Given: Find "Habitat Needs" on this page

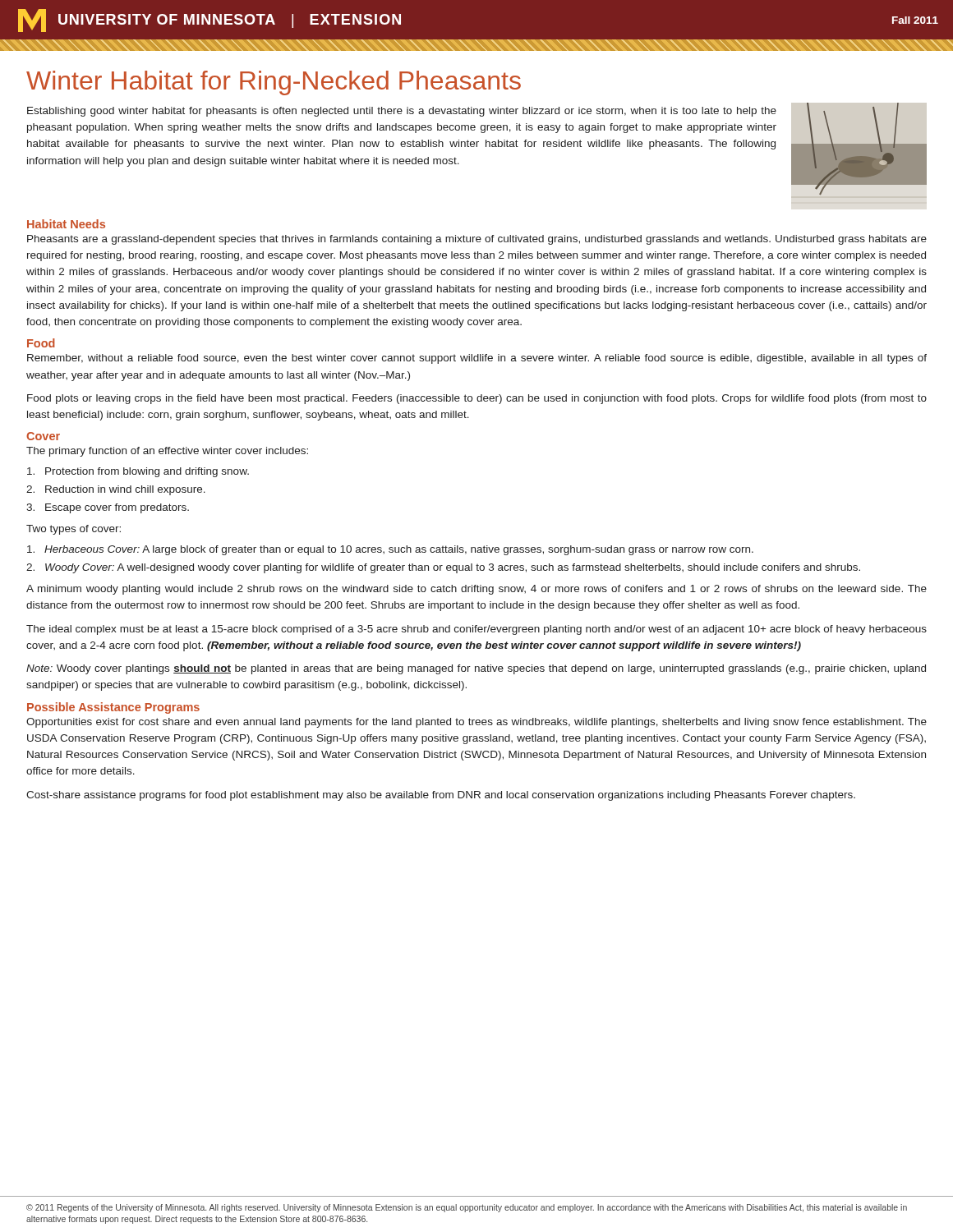Looking at the screenshot, I should tap(66, 224).
